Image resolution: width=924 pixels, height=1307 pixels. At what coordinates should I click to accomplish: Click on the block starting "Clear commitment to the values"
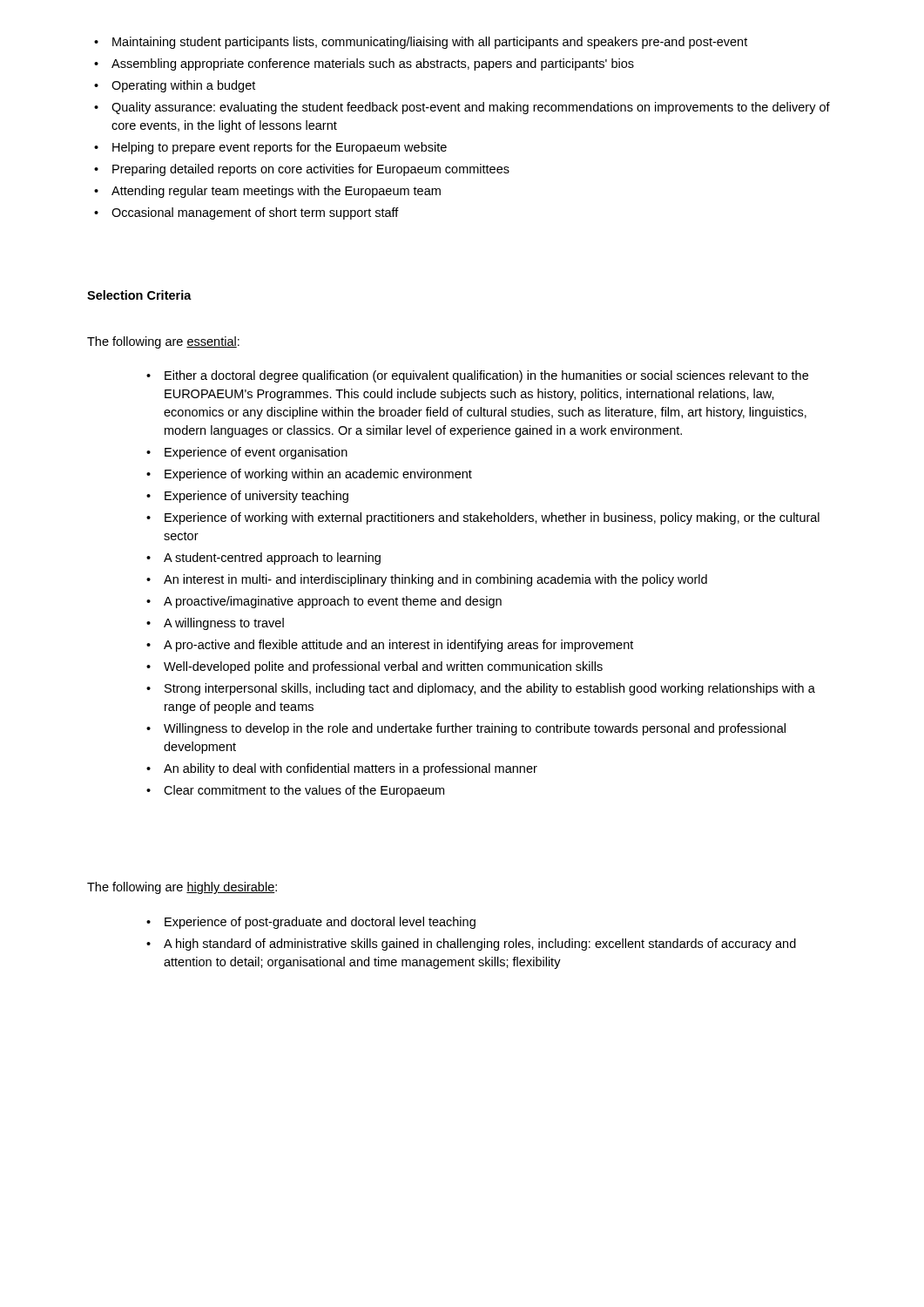click(x=295, y=791)
